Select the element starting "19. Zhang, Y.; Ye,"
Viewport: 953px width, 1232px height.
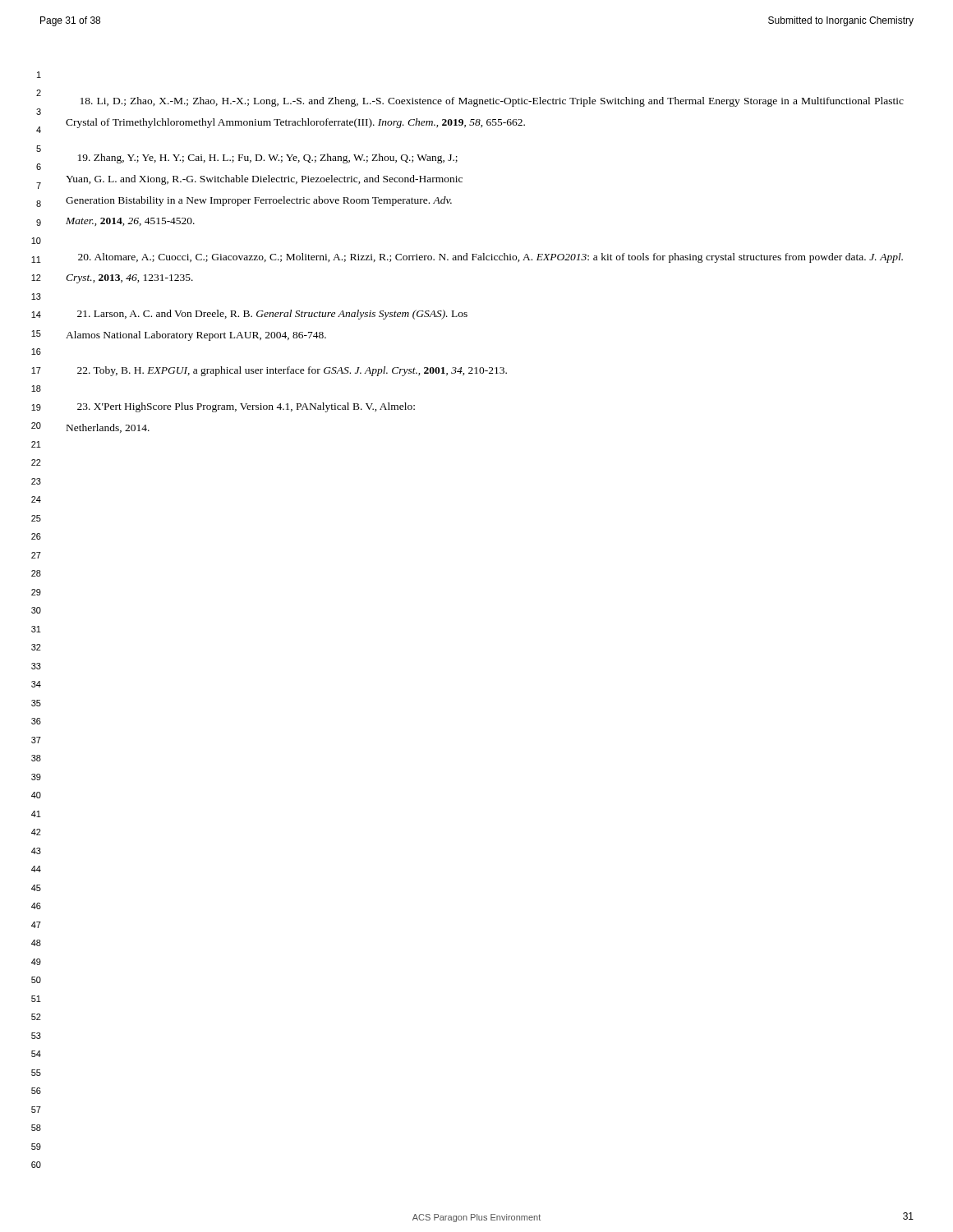(x=268, y=159)
